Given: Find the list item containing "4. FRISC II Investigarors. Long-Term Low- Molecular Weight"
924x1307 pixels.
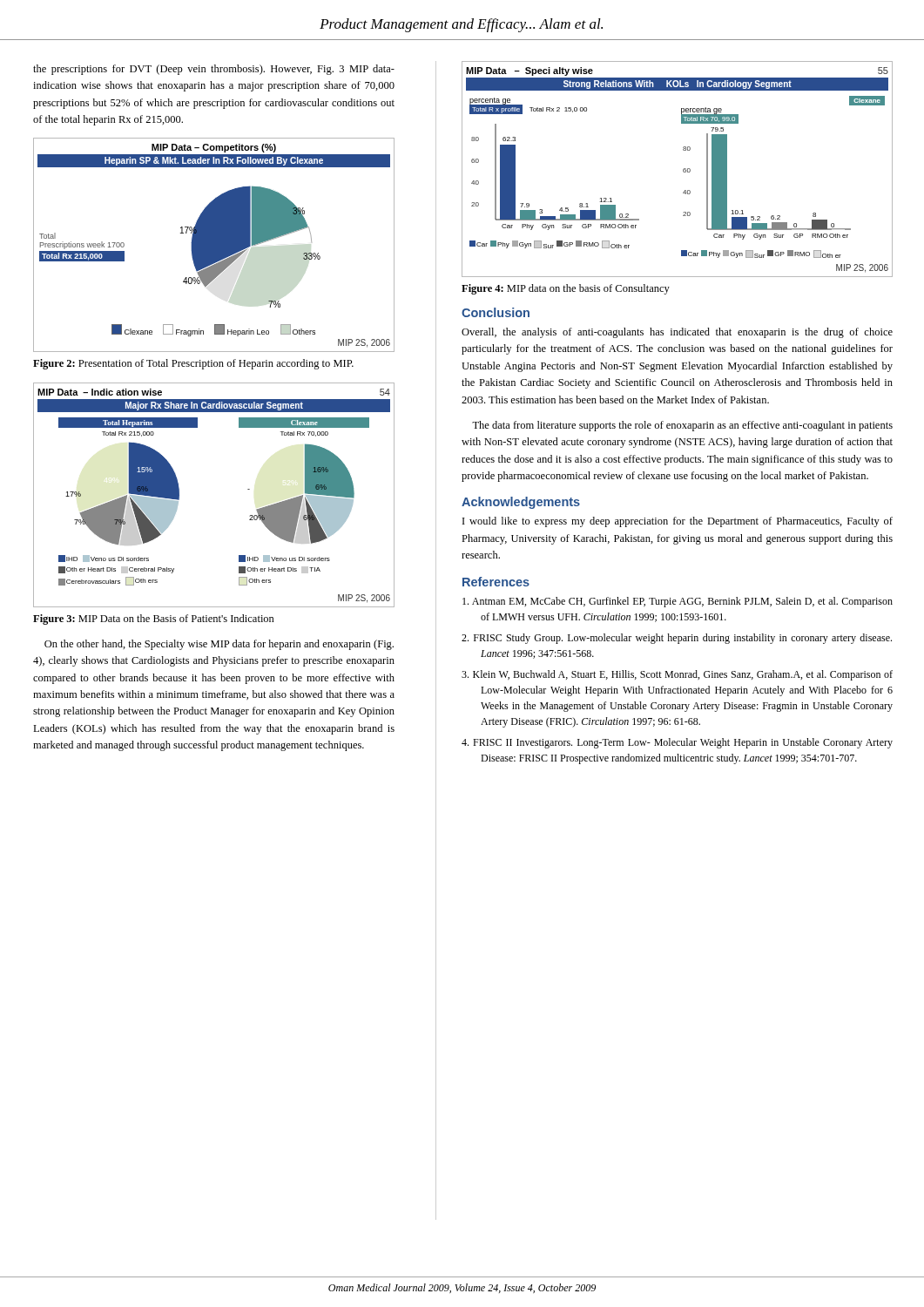Looking at the screenshot, I should pos(677,750).
